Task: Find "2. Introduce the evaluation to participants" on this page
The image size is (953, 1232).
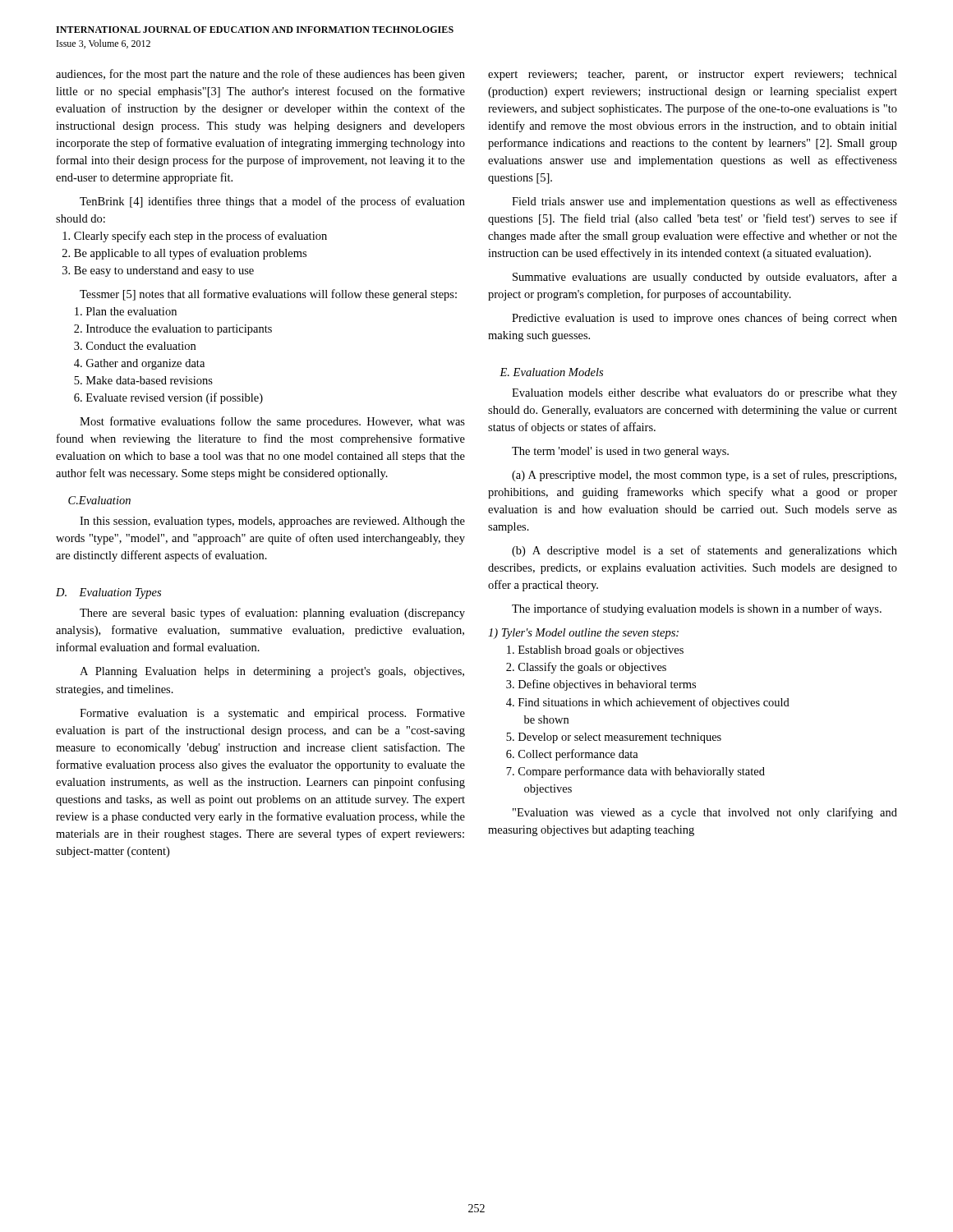Action: [173, 329]
